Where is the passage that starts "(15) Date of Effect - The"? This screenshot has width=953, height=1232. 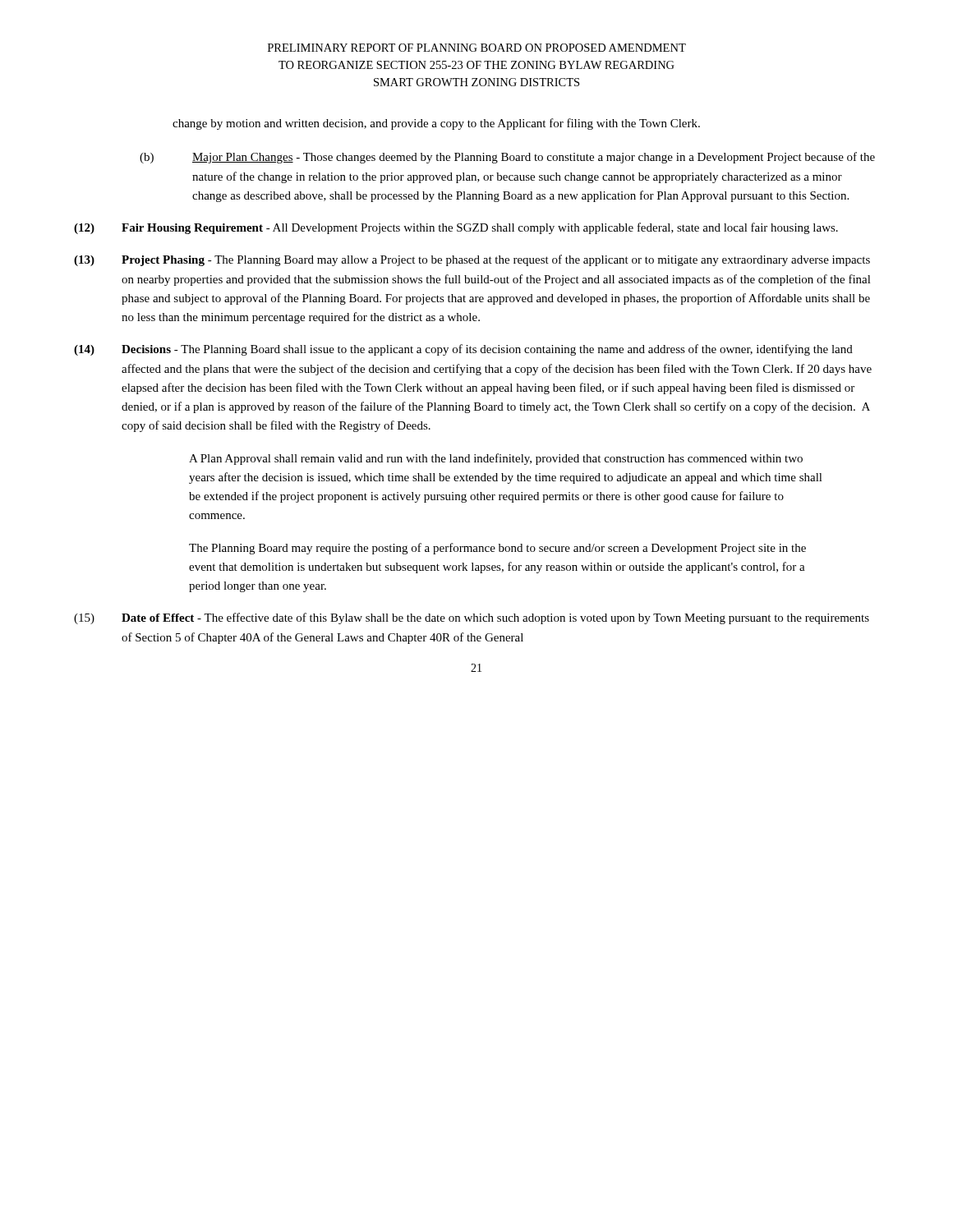click(476, 628)
